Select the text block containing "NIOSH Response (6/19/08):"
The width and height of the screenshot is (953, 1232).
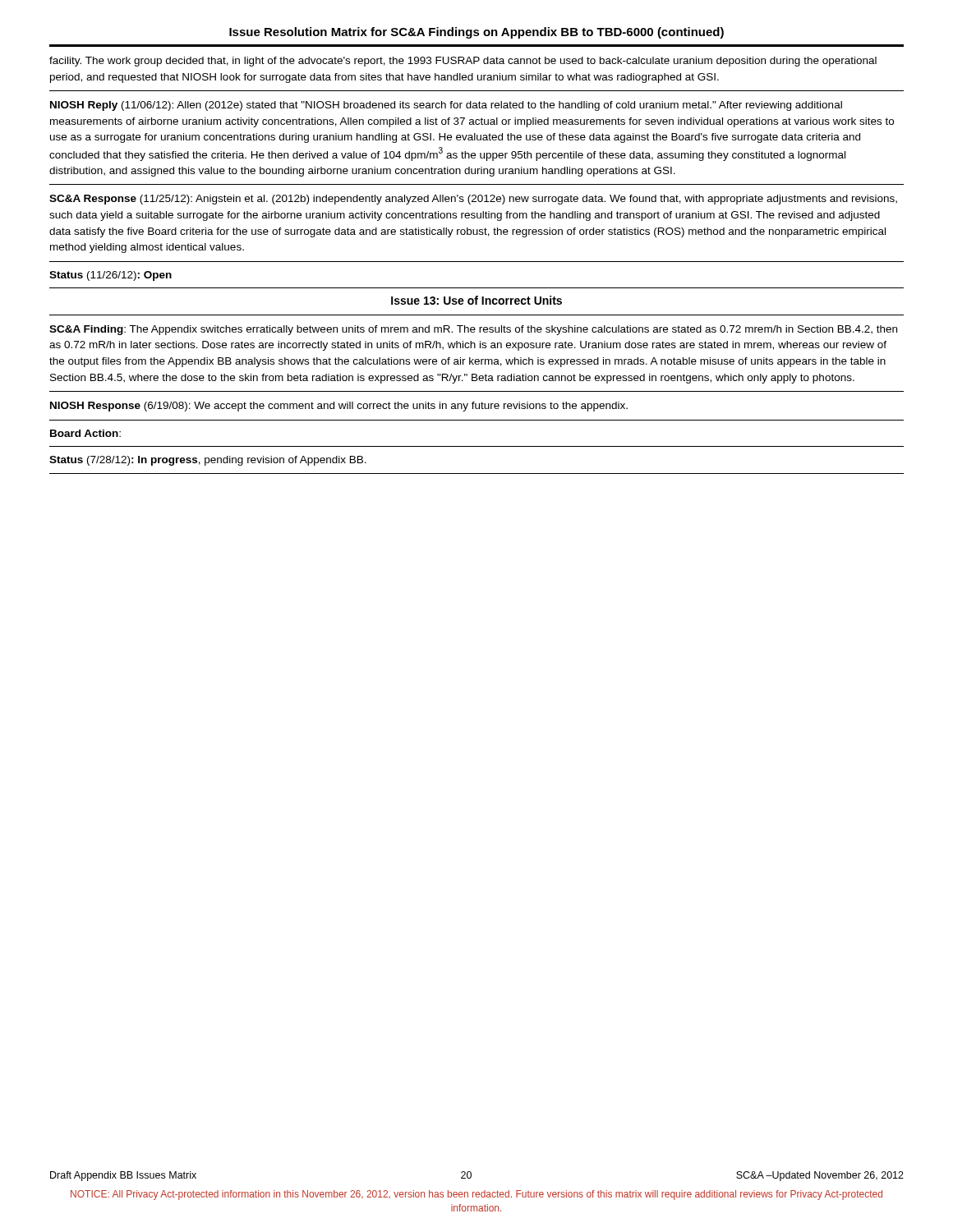coord(339,405)
